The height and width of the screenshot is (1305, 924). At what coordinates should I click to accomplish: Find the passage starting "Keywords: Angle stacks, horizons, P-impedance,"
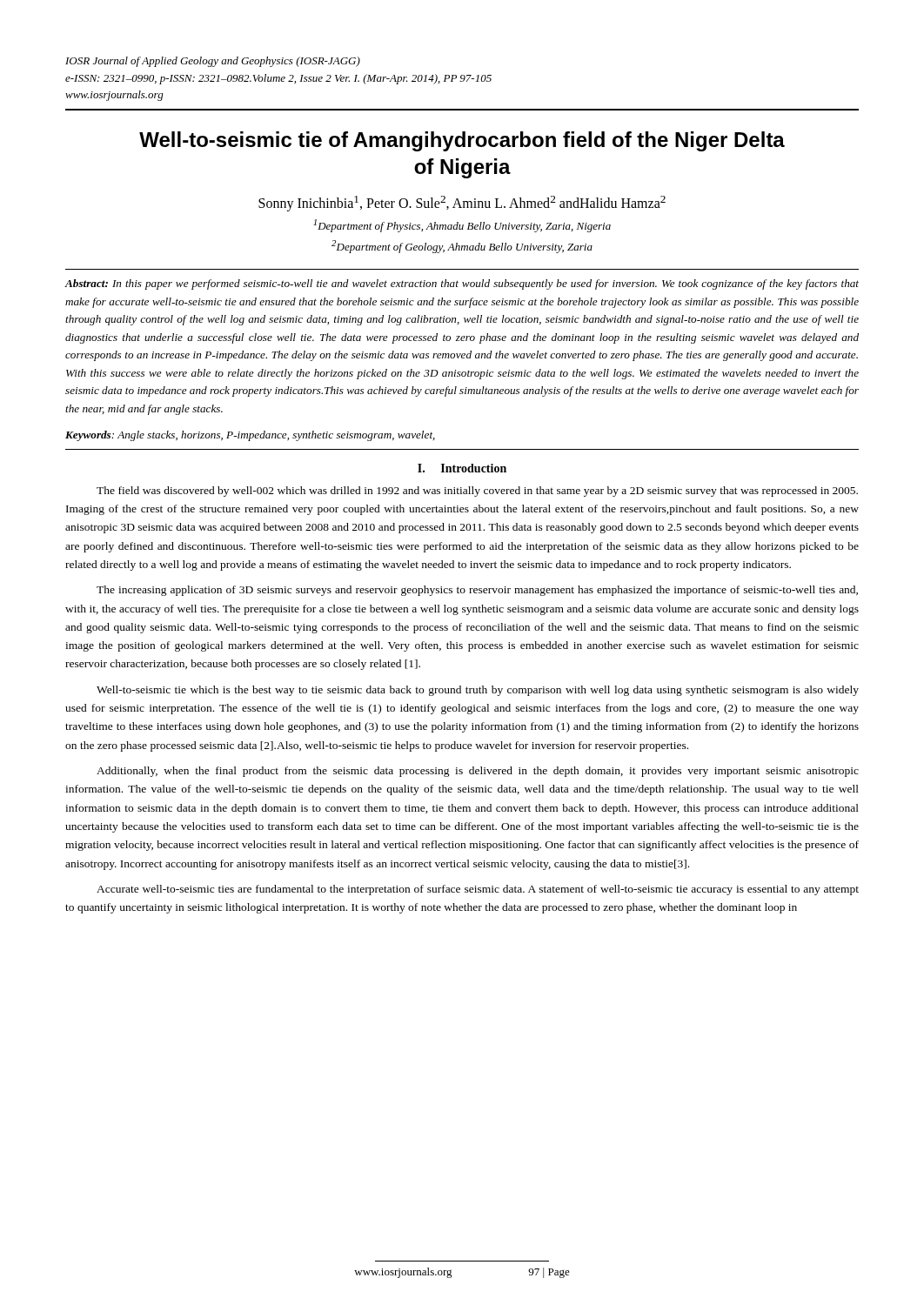coord(250,435)
